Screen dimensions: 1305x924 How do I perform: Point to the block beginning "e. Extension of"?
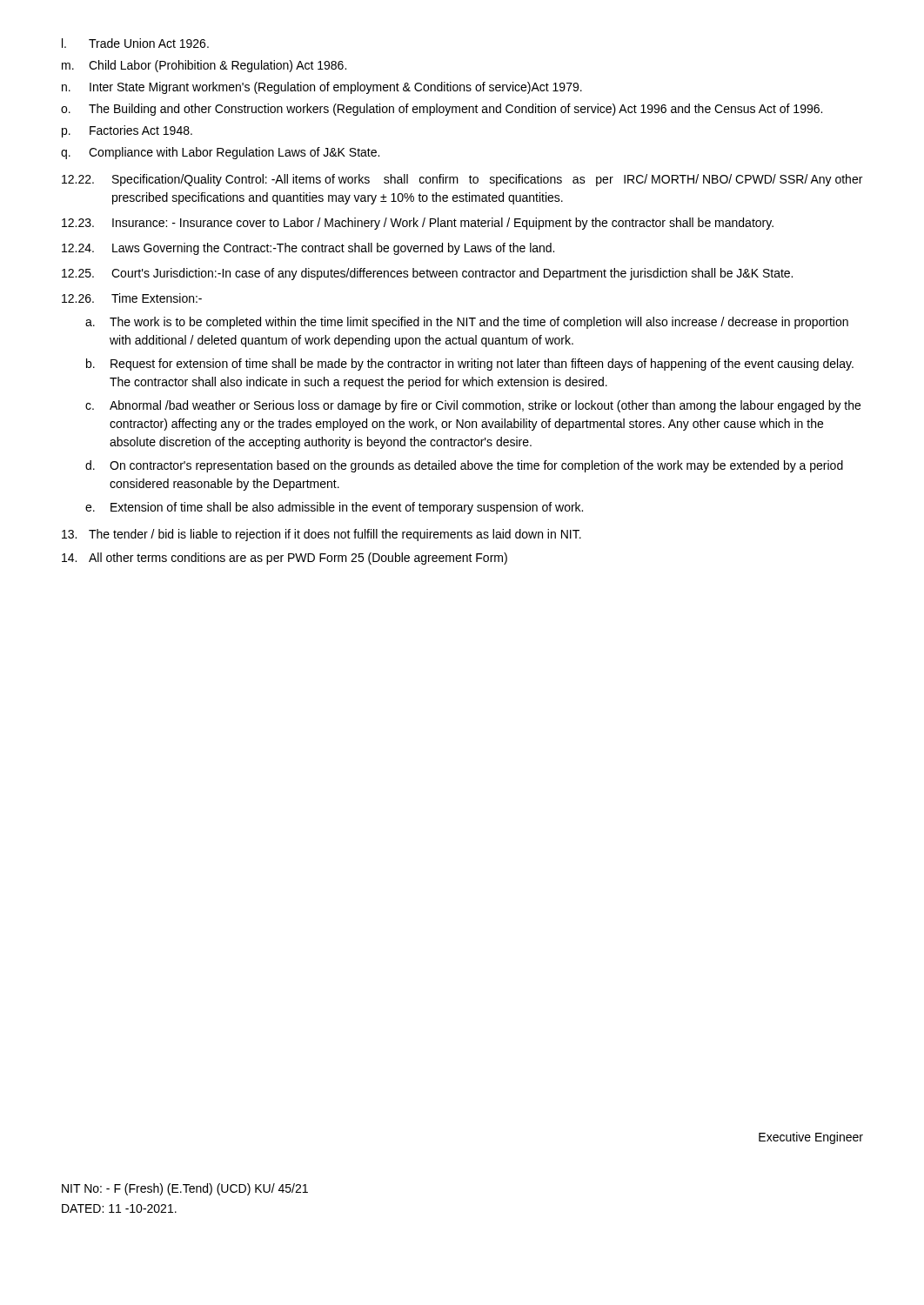335,508
